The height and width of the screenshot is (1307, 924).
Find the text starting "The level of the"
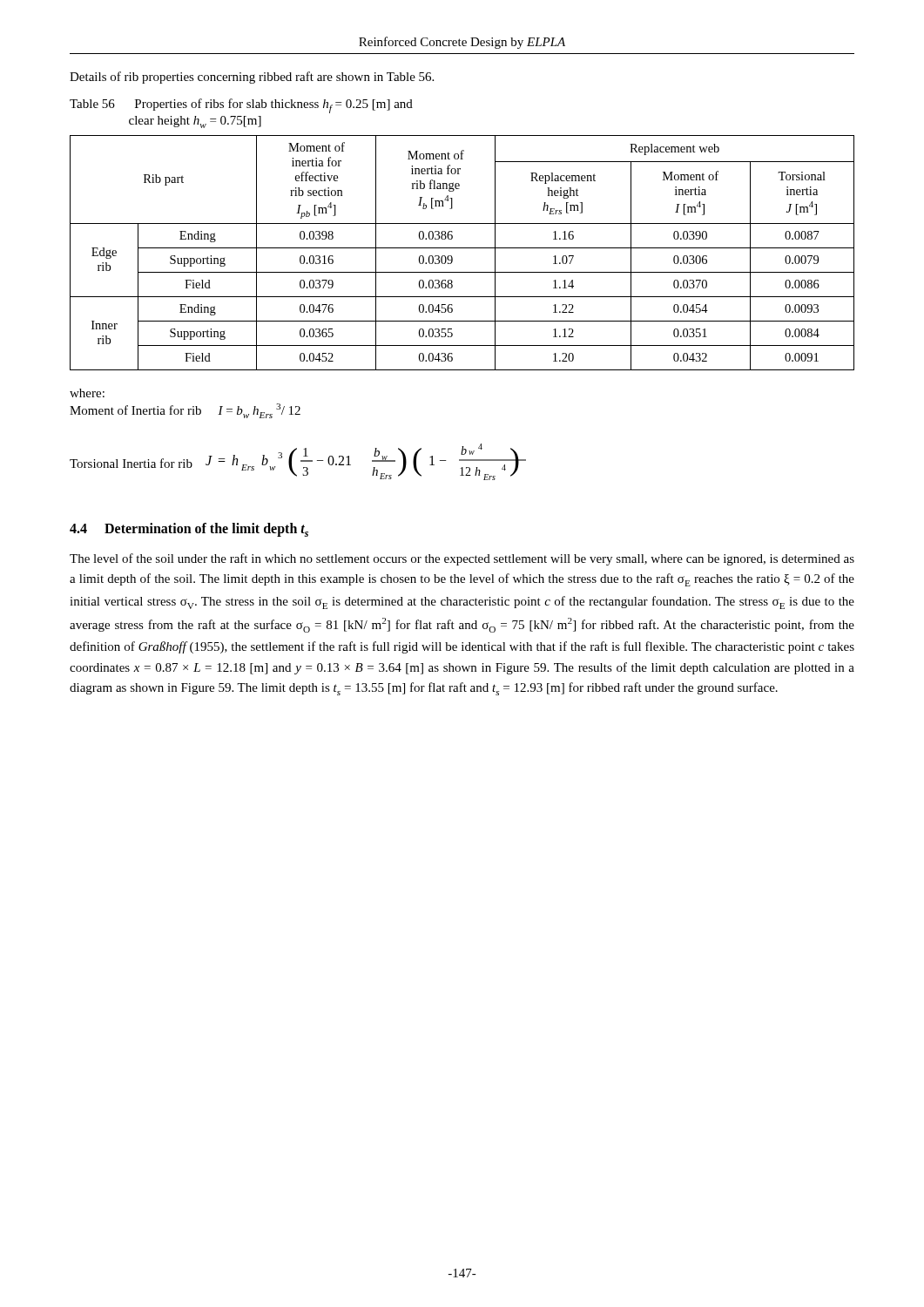tap(462, 624)
